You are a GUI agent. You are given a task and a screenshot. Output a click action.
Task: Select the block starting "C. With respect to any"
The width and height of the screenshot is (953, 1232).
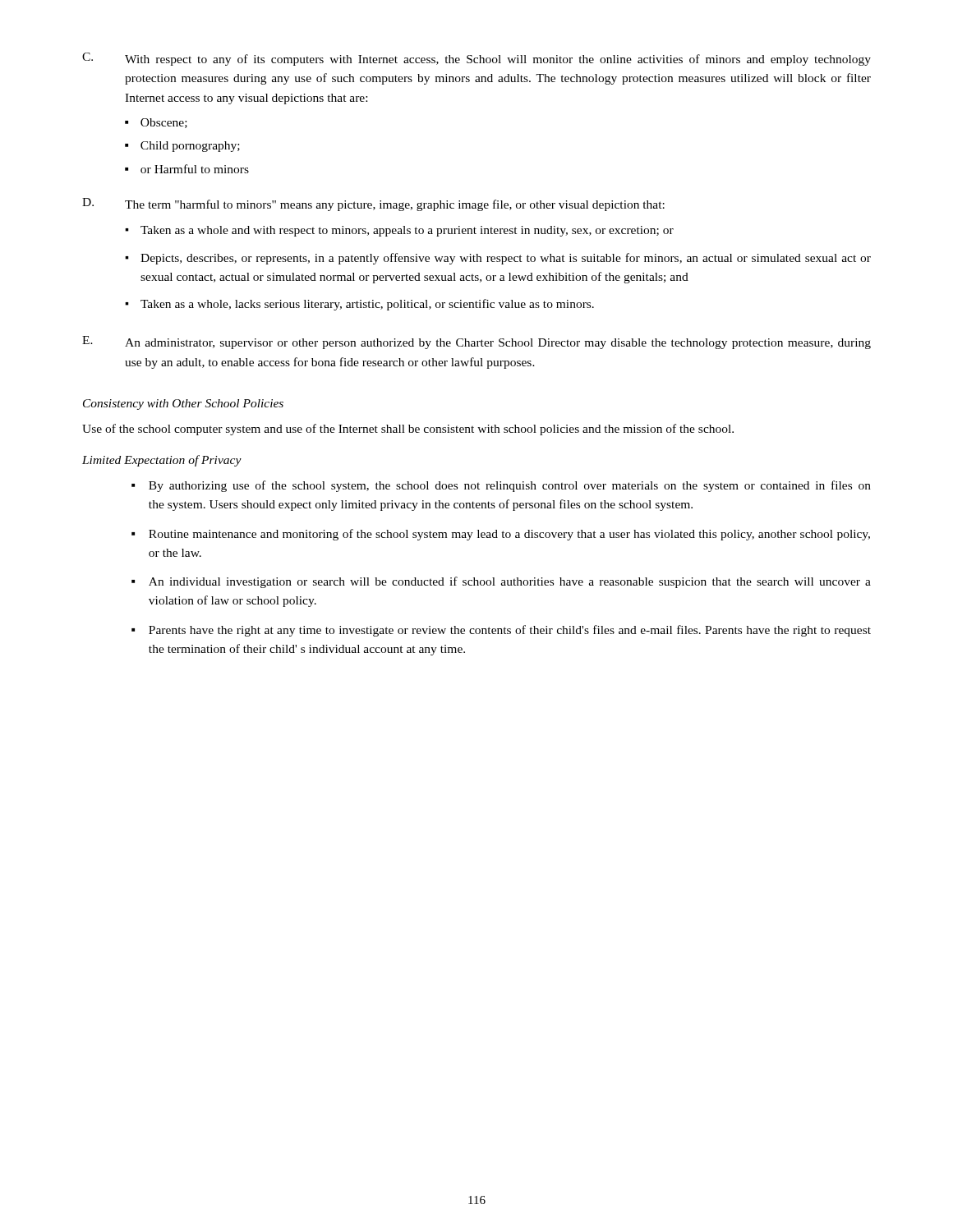(476, 59)
